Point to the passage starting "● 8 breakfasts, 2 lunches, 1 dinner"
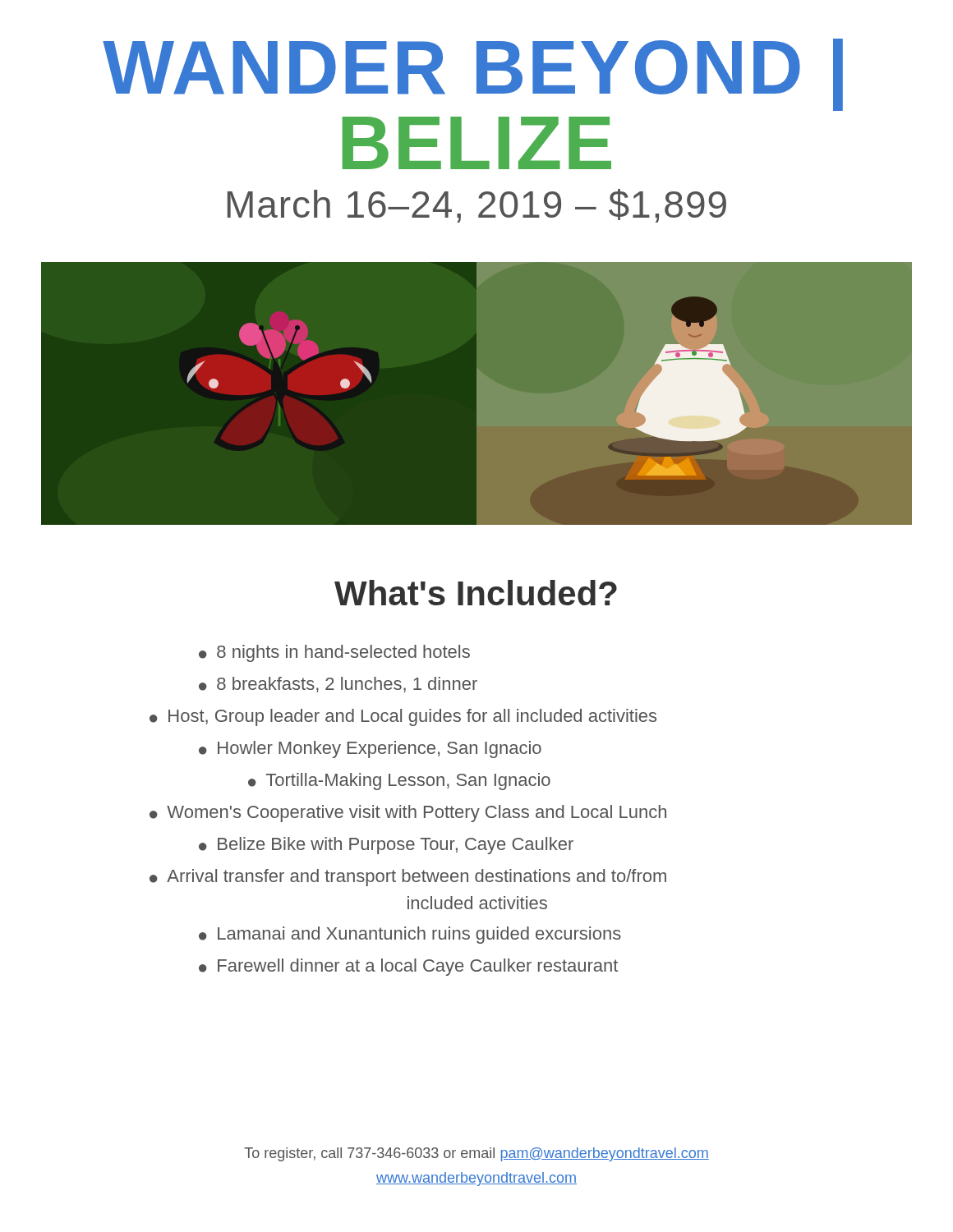953x1232 pixels. pos(337,684)
